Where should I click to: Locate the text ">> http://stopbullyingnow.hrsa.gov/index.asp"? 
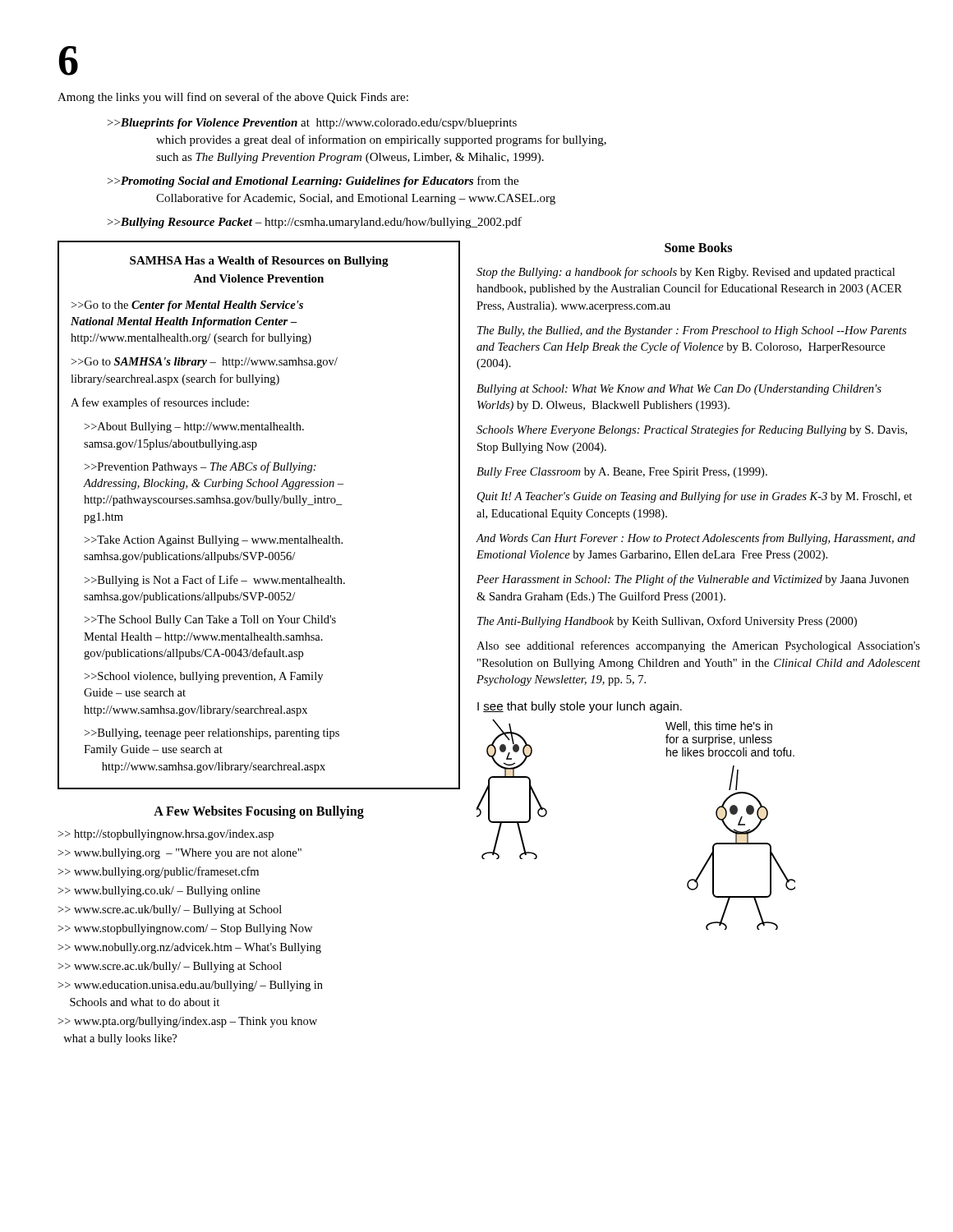pos(166,834)
